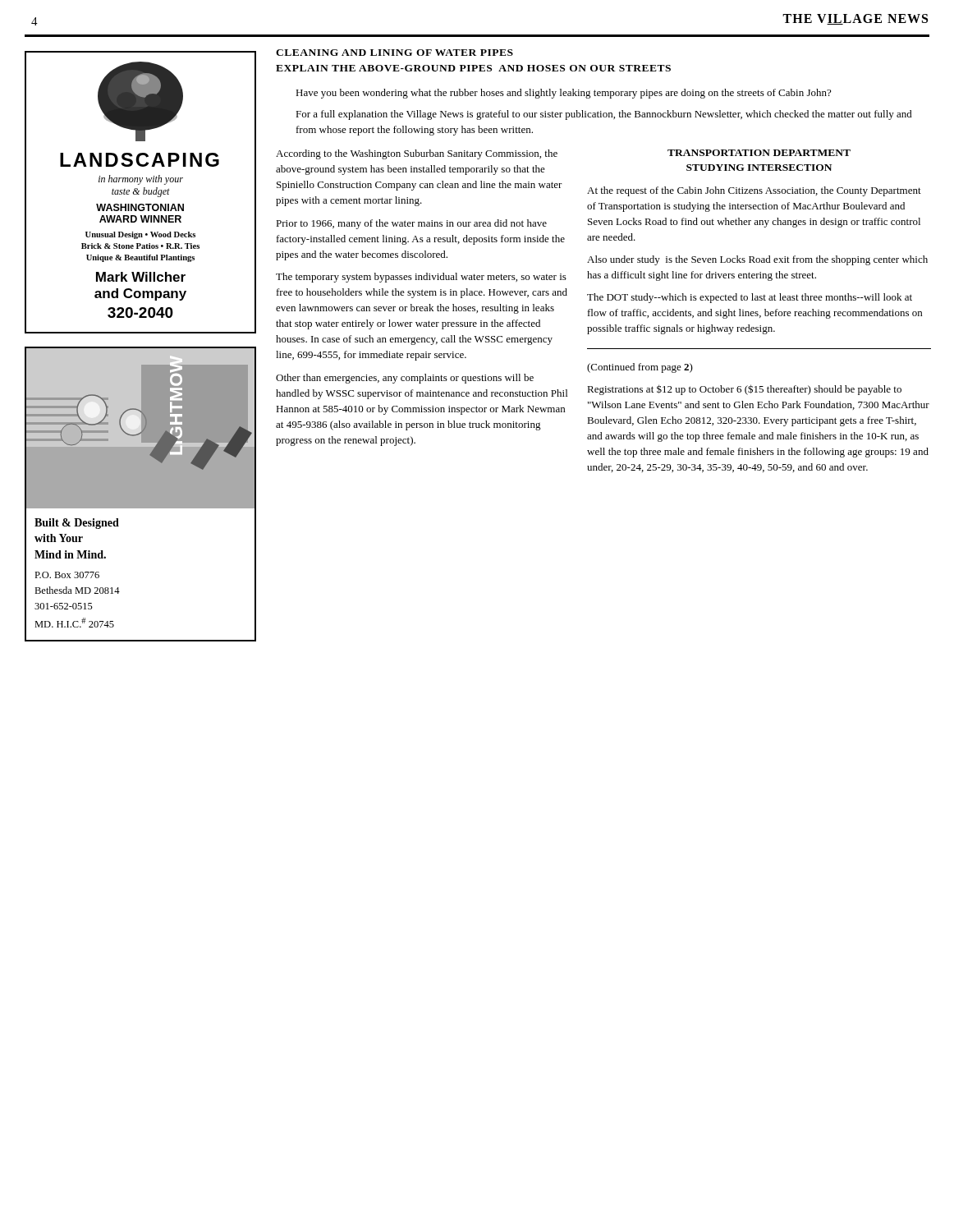Locate the region starting "At the request"
Viewport: 954px width, 1232px height.
[x=754, y=213]
